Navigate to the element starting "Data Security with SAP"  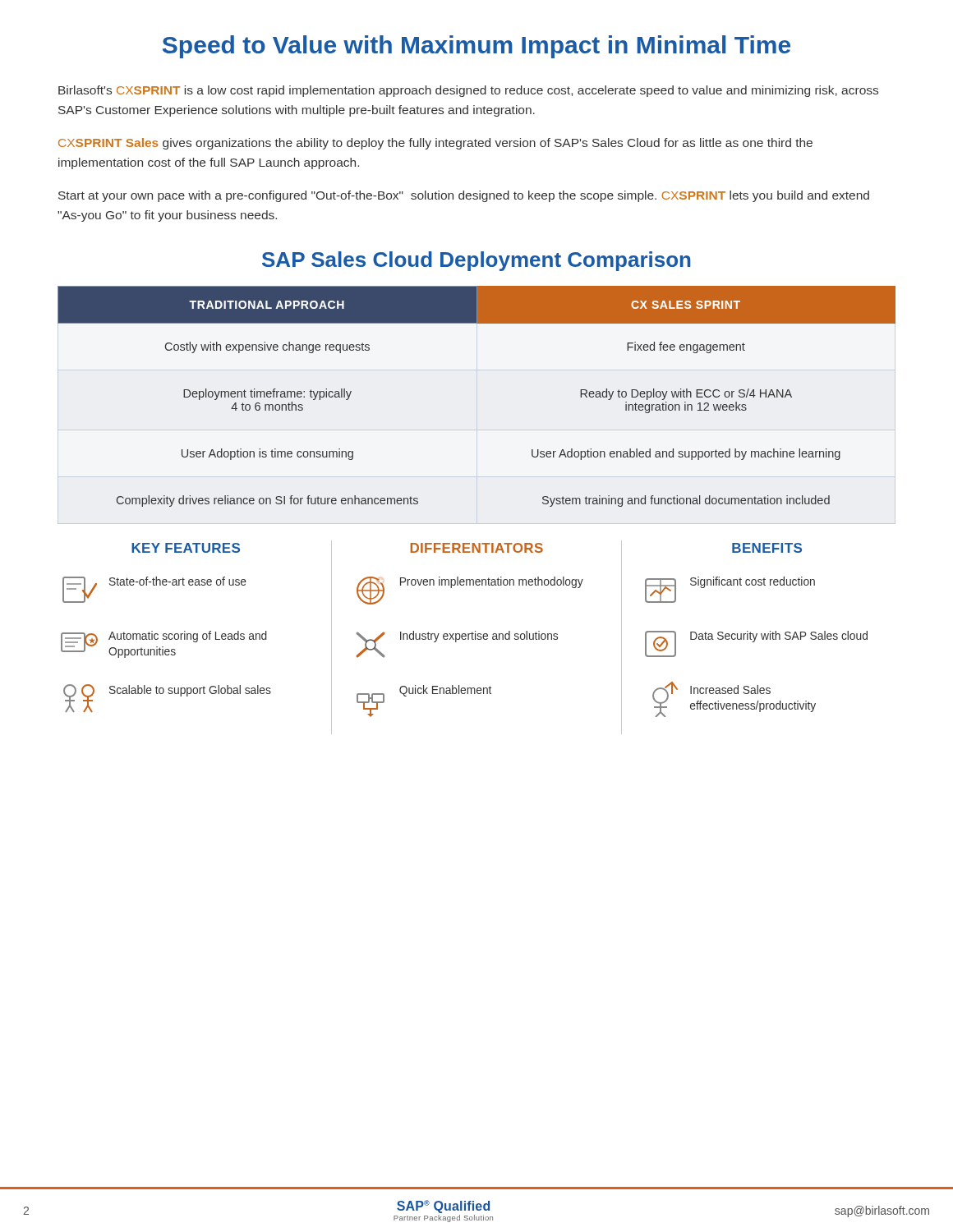(754, 645)
